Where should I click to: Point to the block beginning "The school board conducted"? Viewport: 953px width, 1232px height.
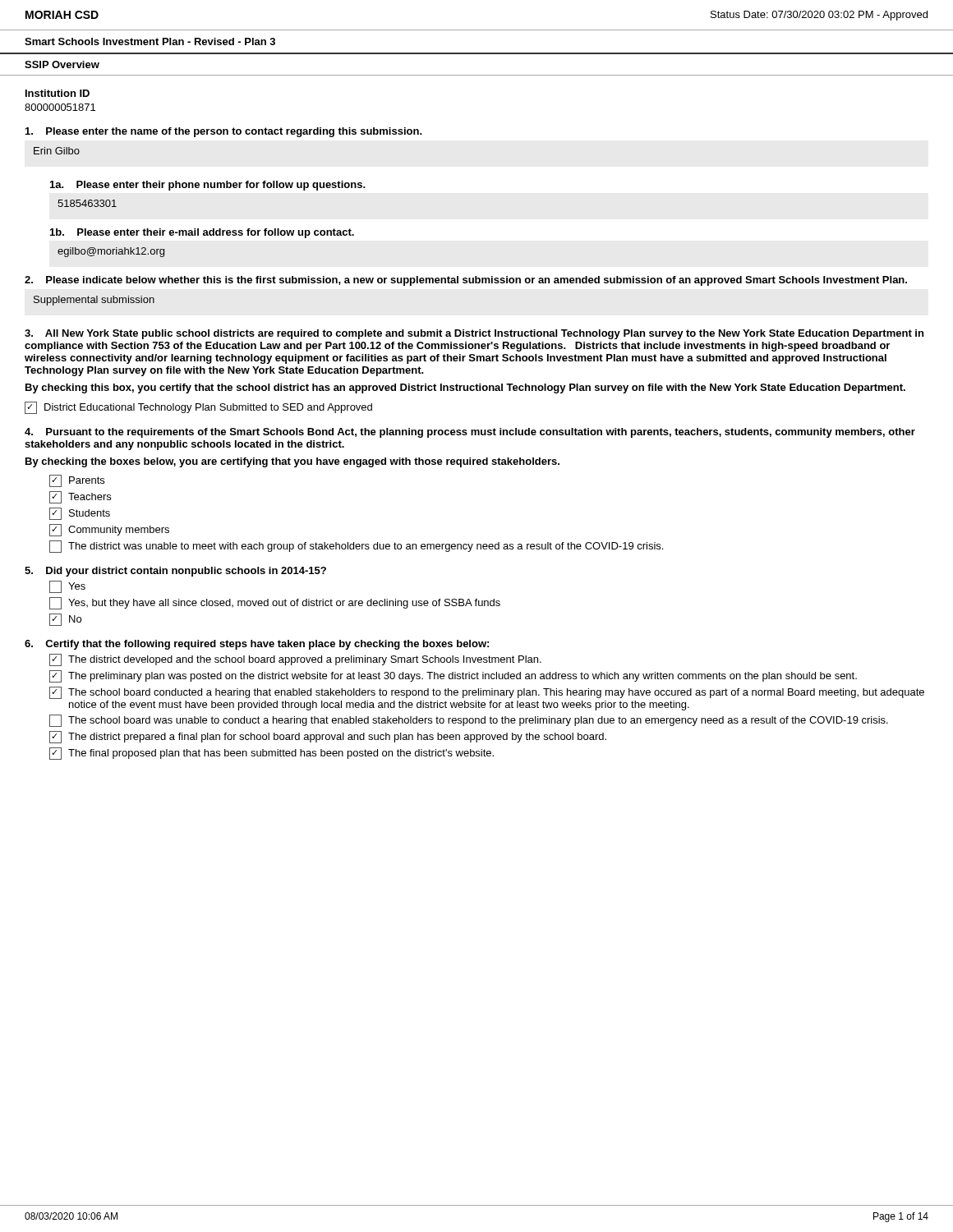(489, 698)
